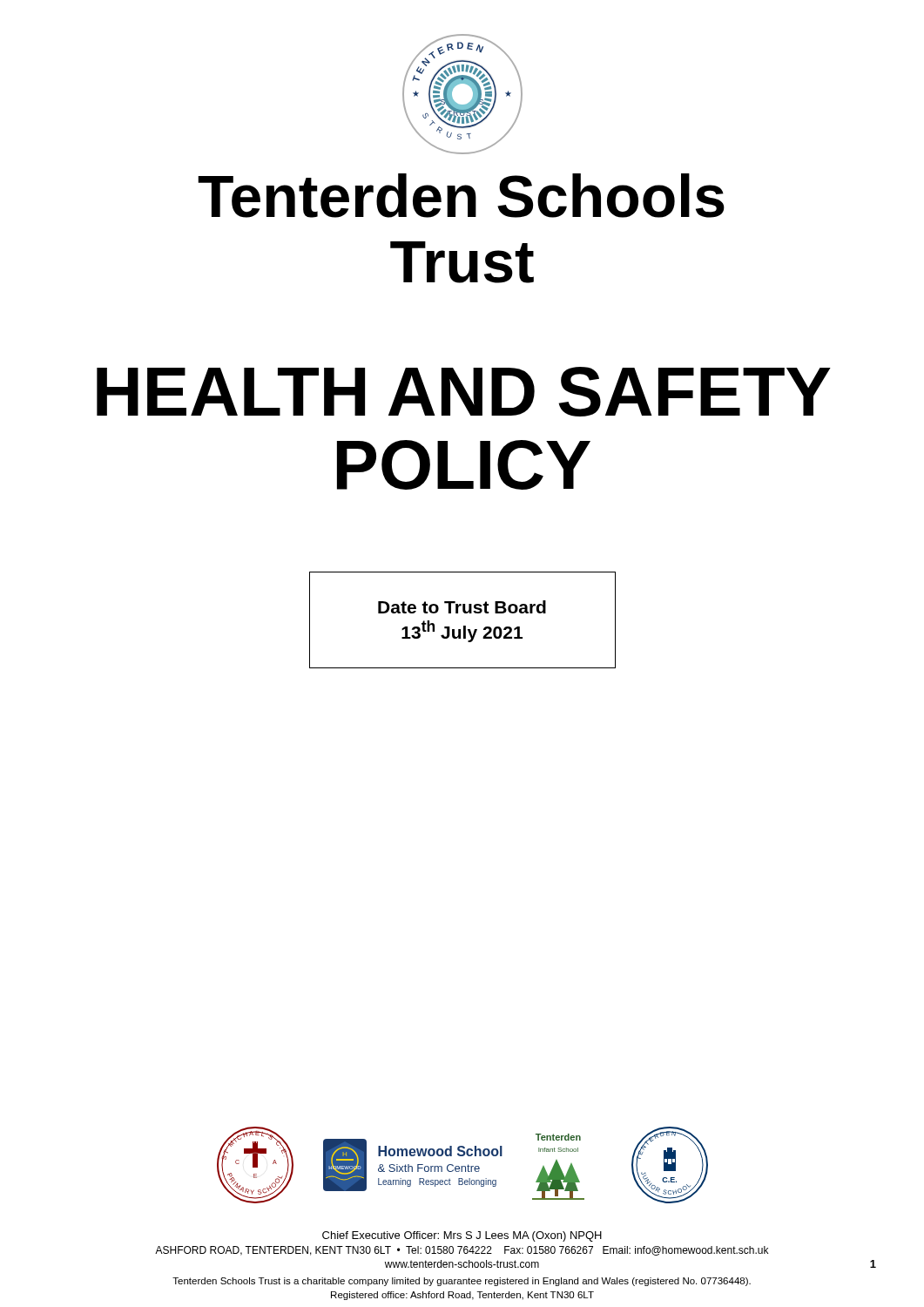Find "HEALTH AND SAFETYPOLICY" on this page

[462, 428]
